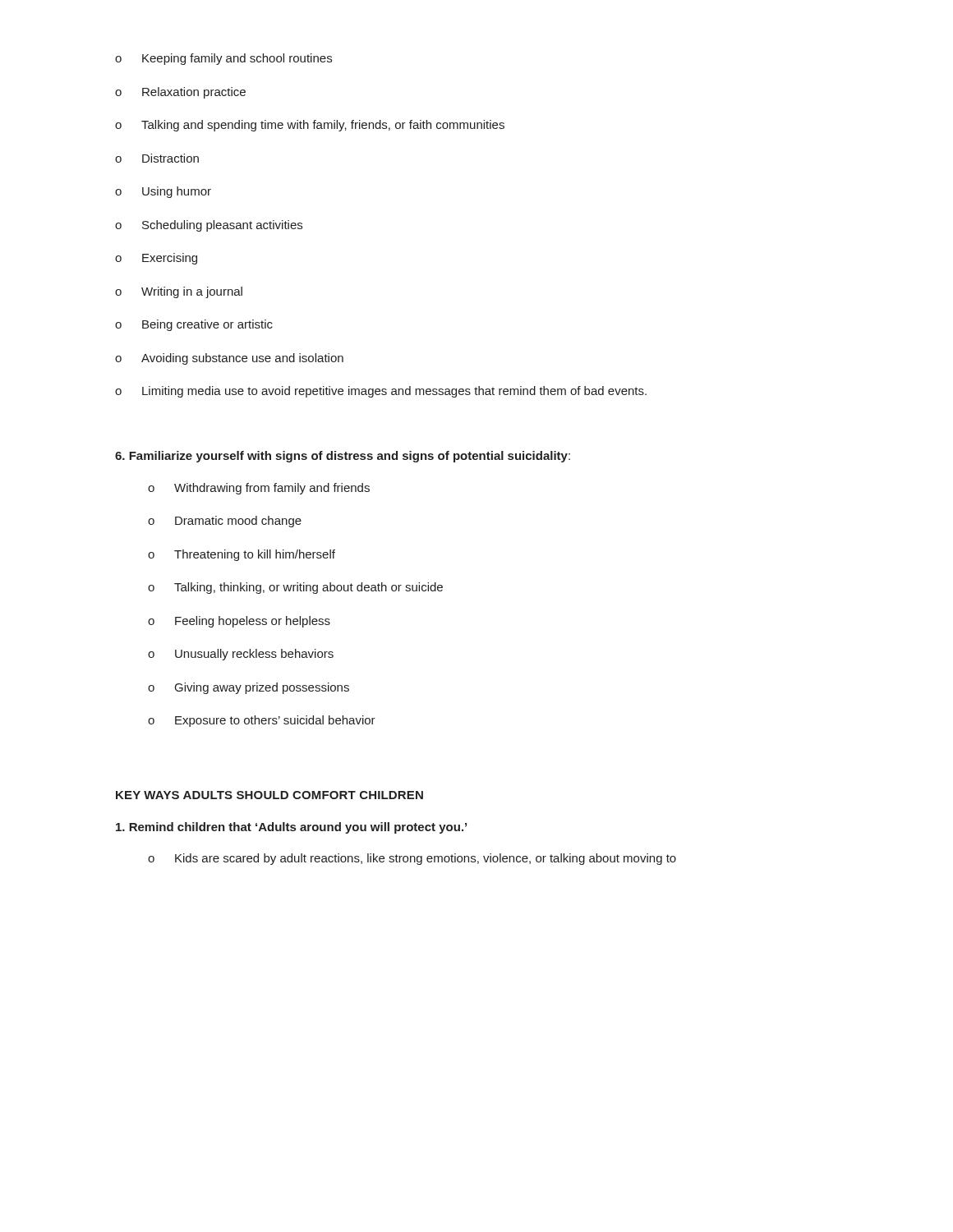
Task: Select the list item containing "o Talking, thinking, or"
Action: tap(295, 588)
